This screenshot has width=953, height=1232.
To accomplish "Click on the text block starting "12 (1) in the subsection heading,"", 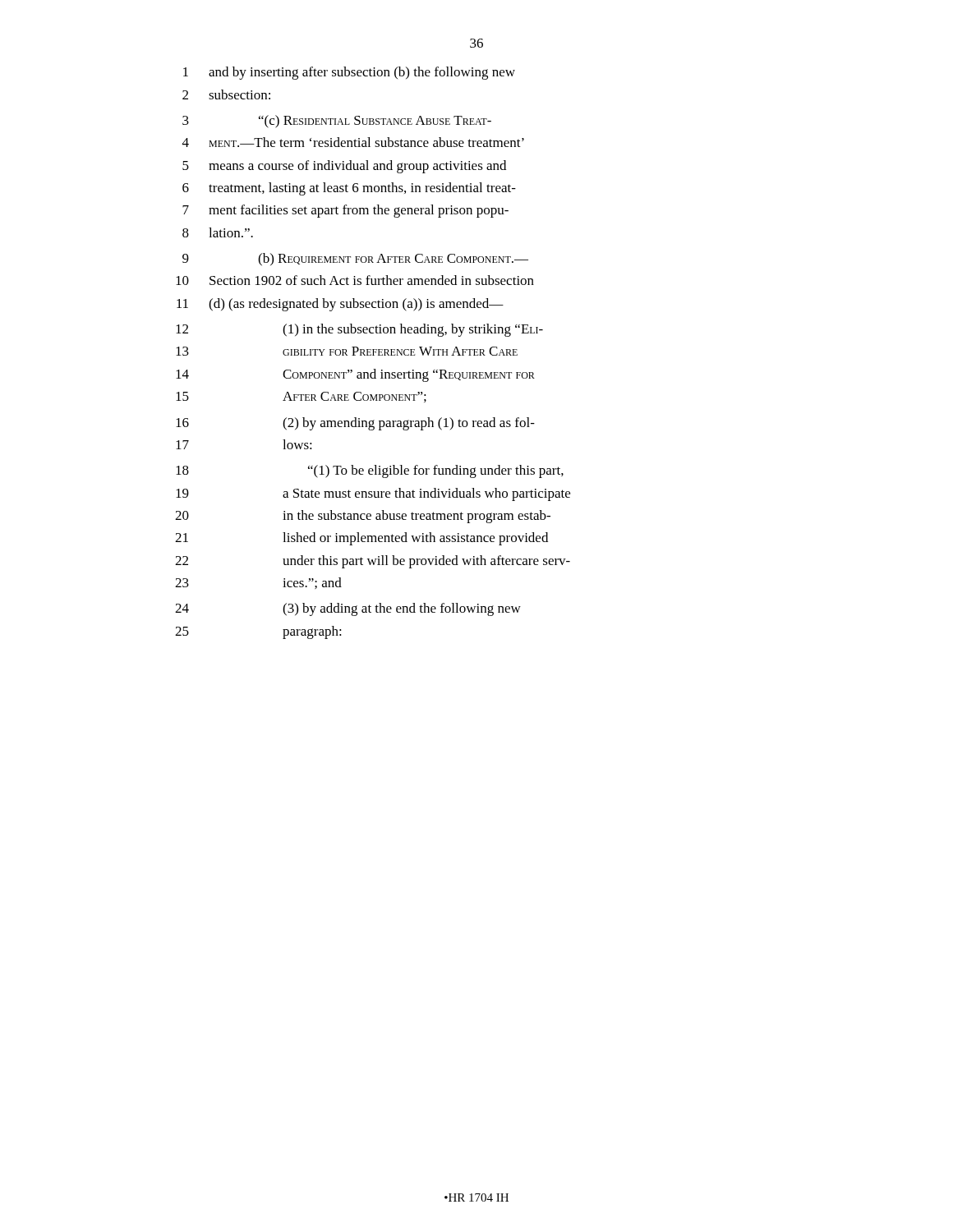I will tap(501, 329).
